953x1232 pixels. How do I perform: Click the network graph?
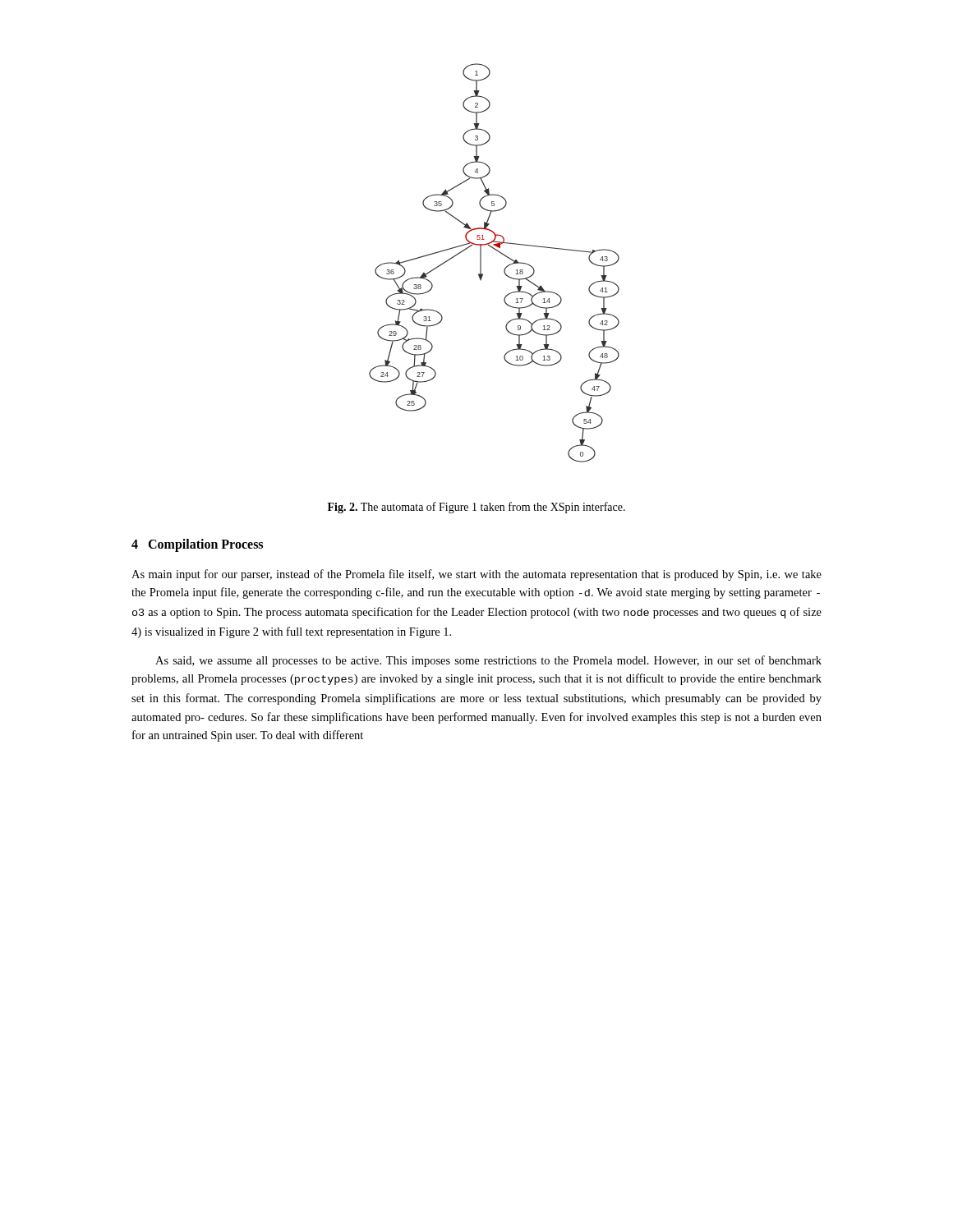coord(476,271)
